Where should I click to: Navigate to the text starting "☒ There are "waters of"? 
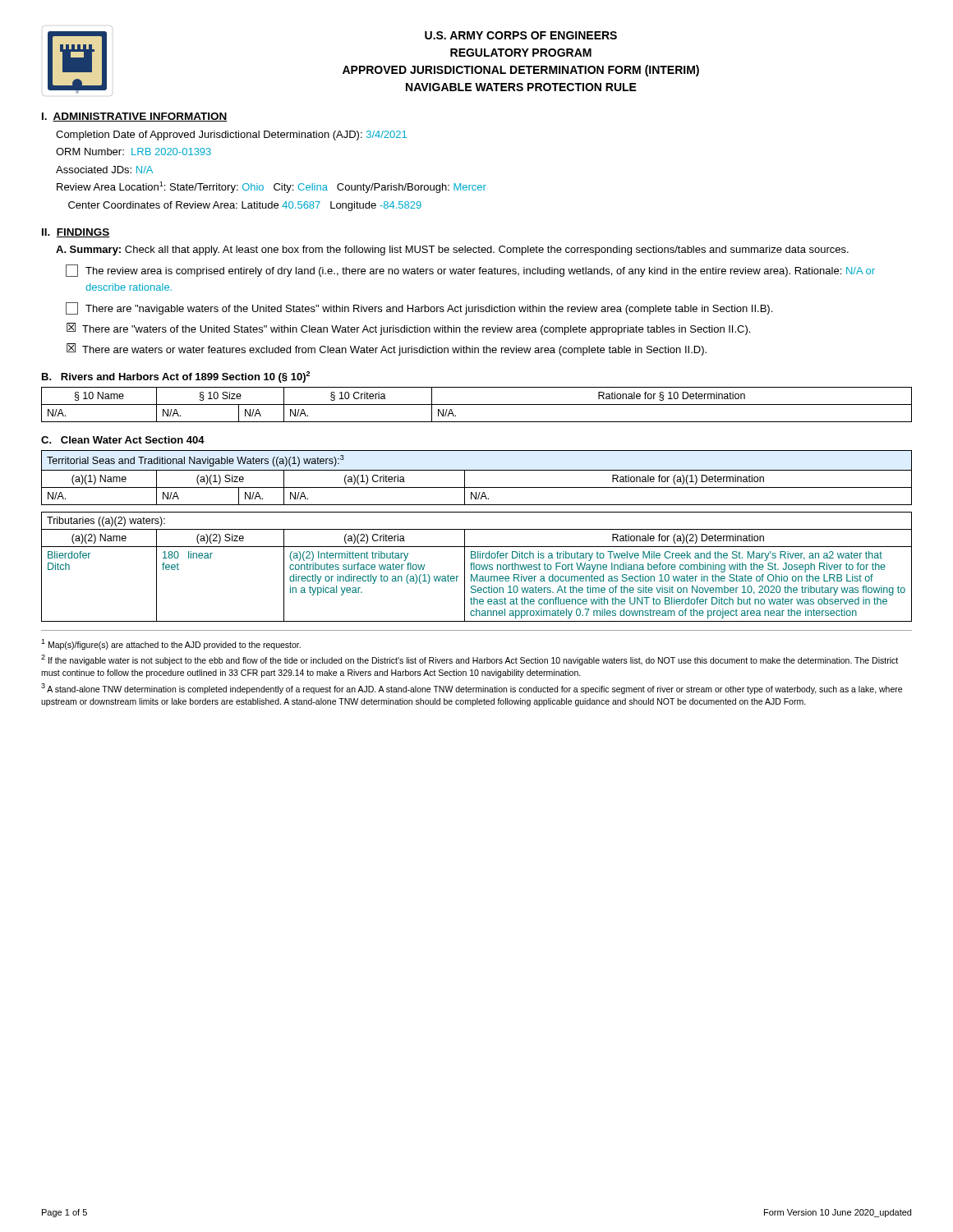409,329
